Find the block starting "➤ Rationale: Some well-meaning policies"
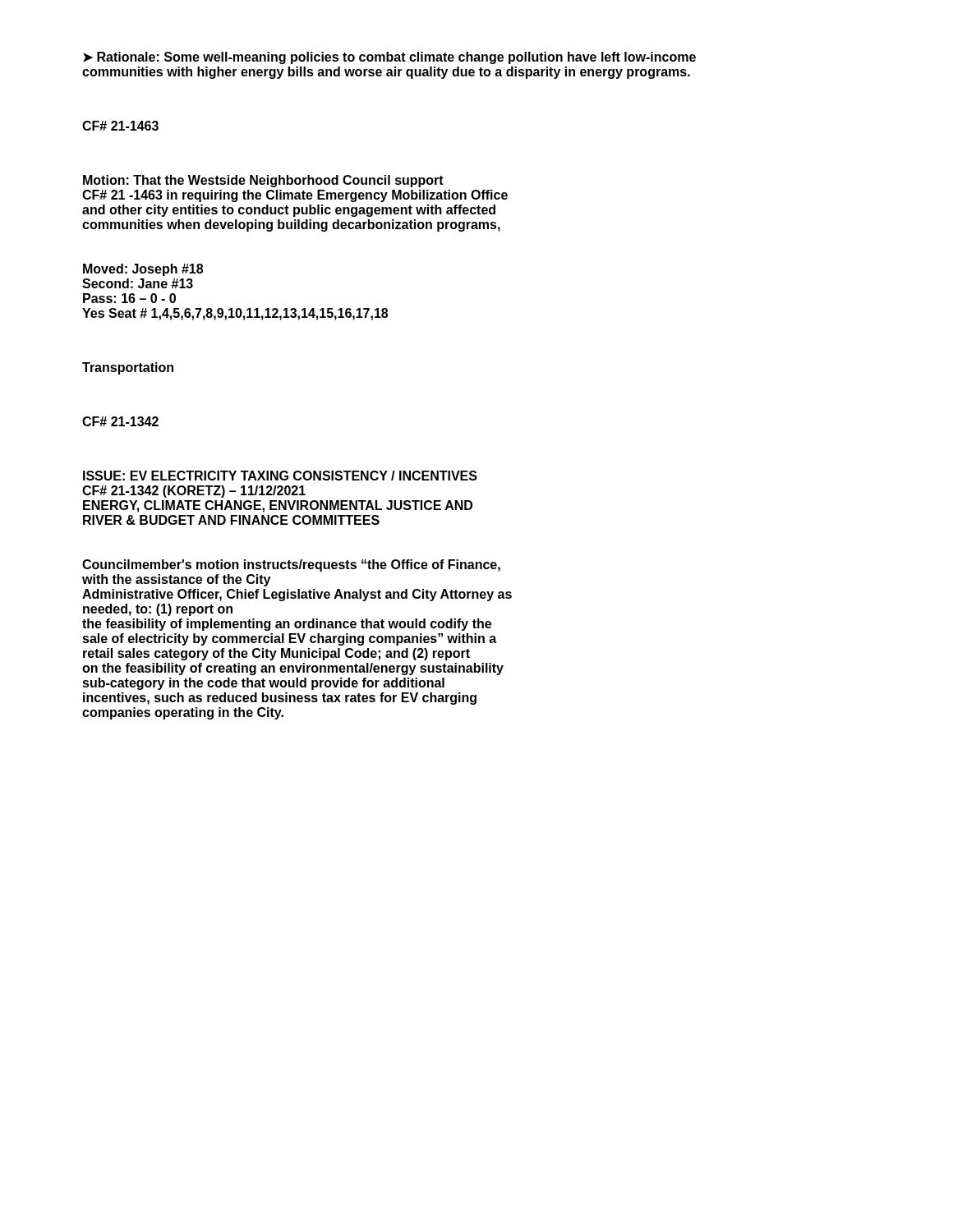 [x=476, y=64]
